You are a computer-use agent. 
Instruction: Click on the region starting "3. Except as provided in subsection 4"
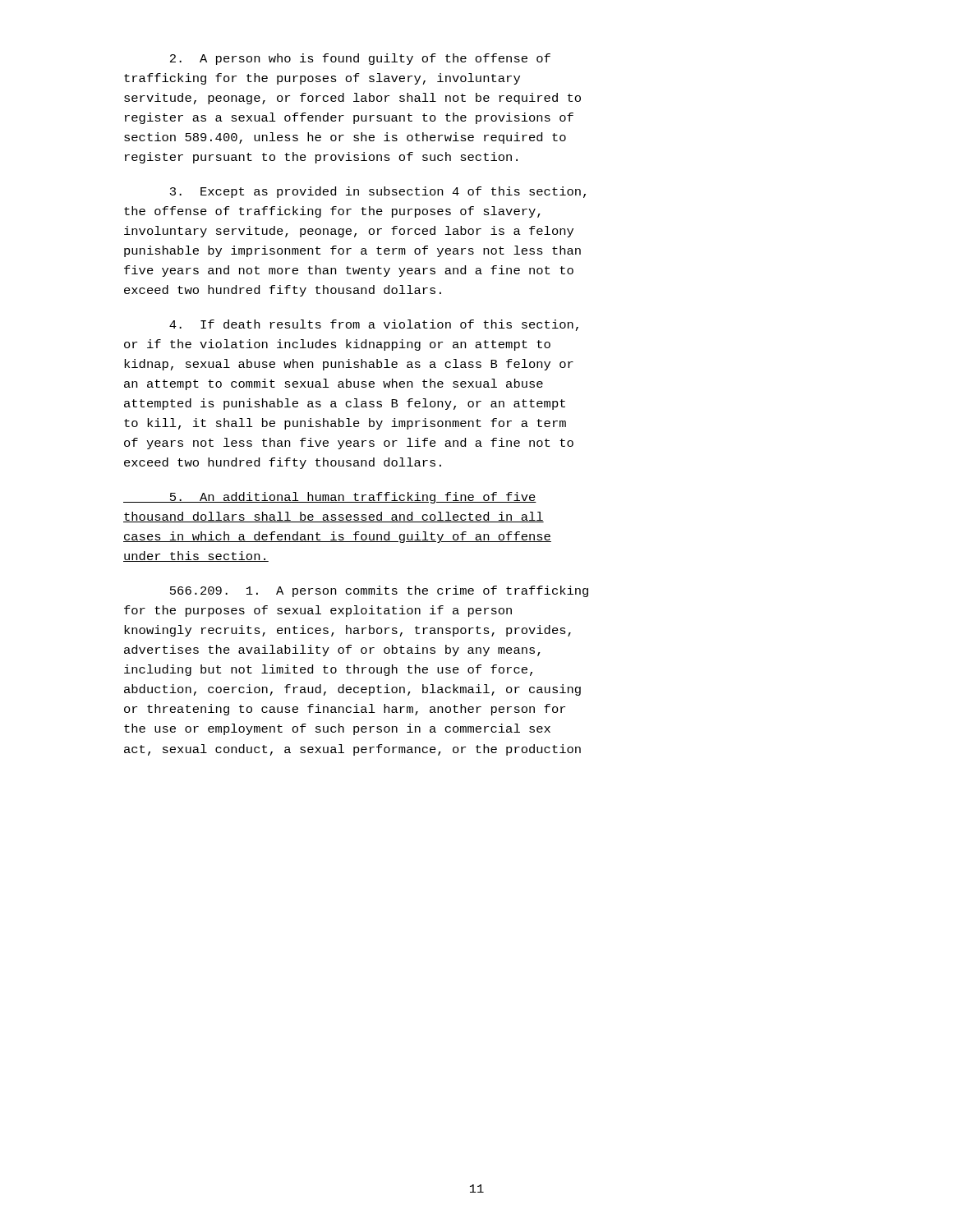pos(476,242)
